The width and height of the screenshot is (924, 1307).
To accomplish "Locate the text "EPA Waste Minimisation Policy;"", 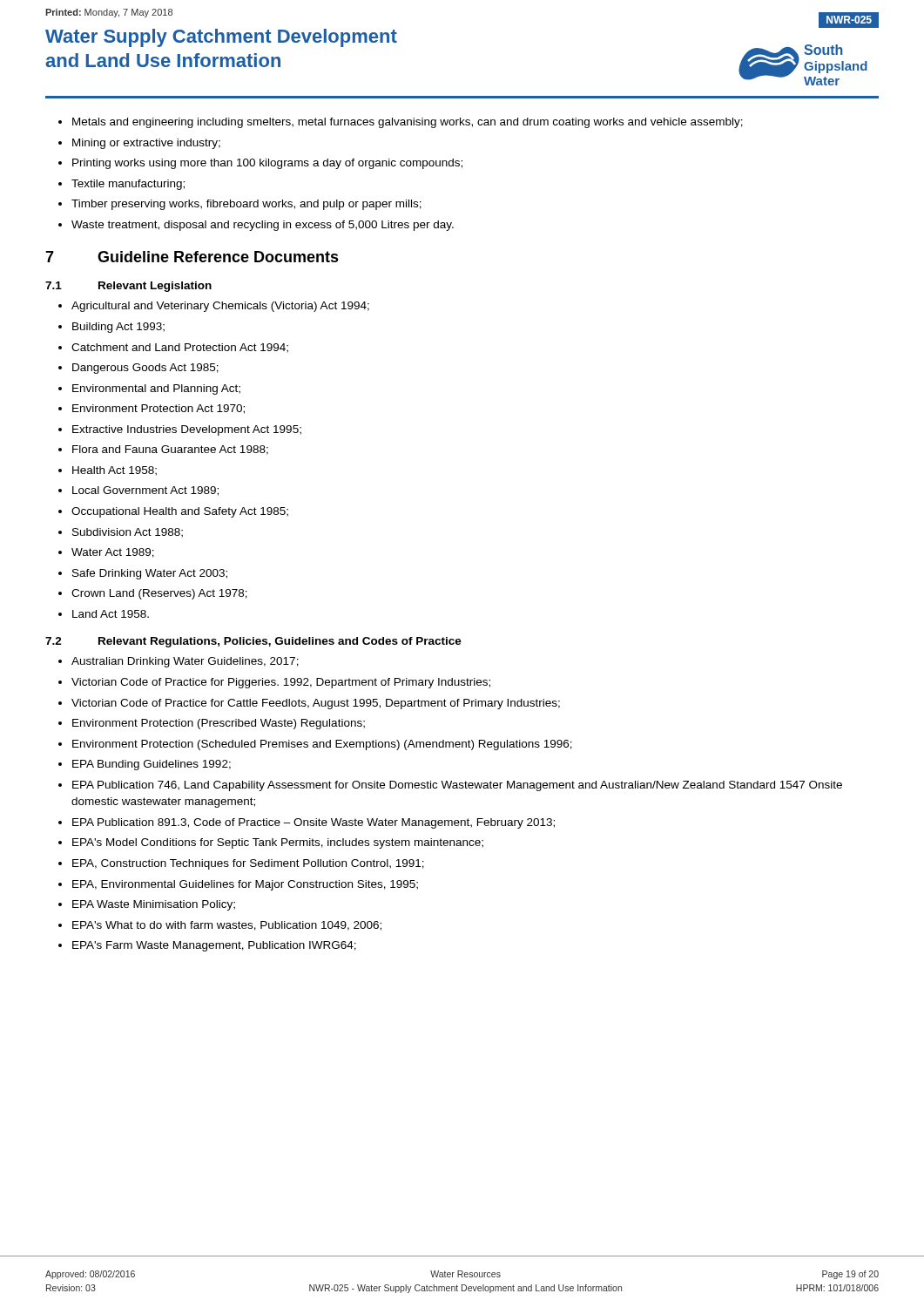I will click(154, 904).
